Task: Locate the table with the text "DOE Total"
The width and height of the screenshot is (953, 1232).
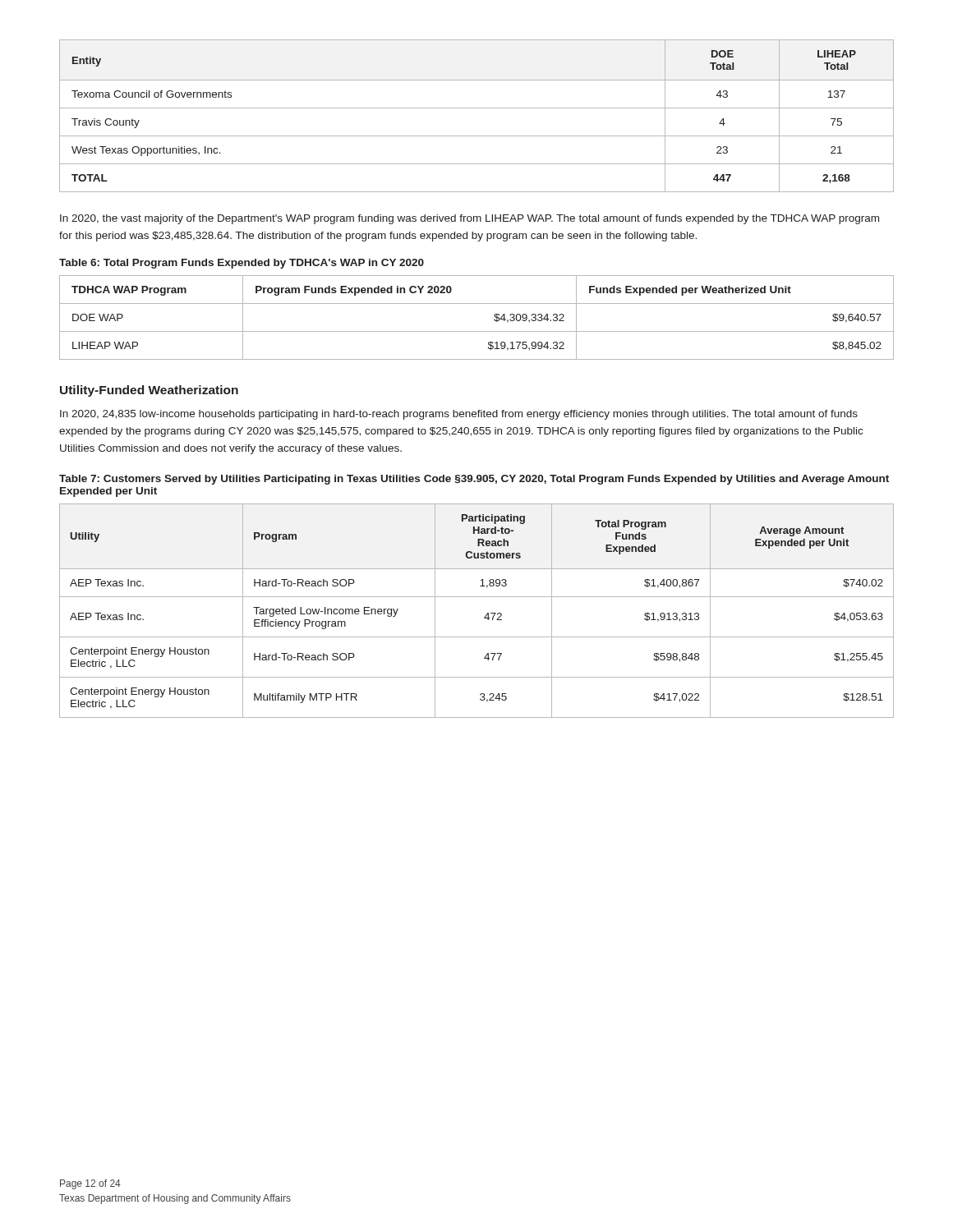Action: [x=476, y=116]
